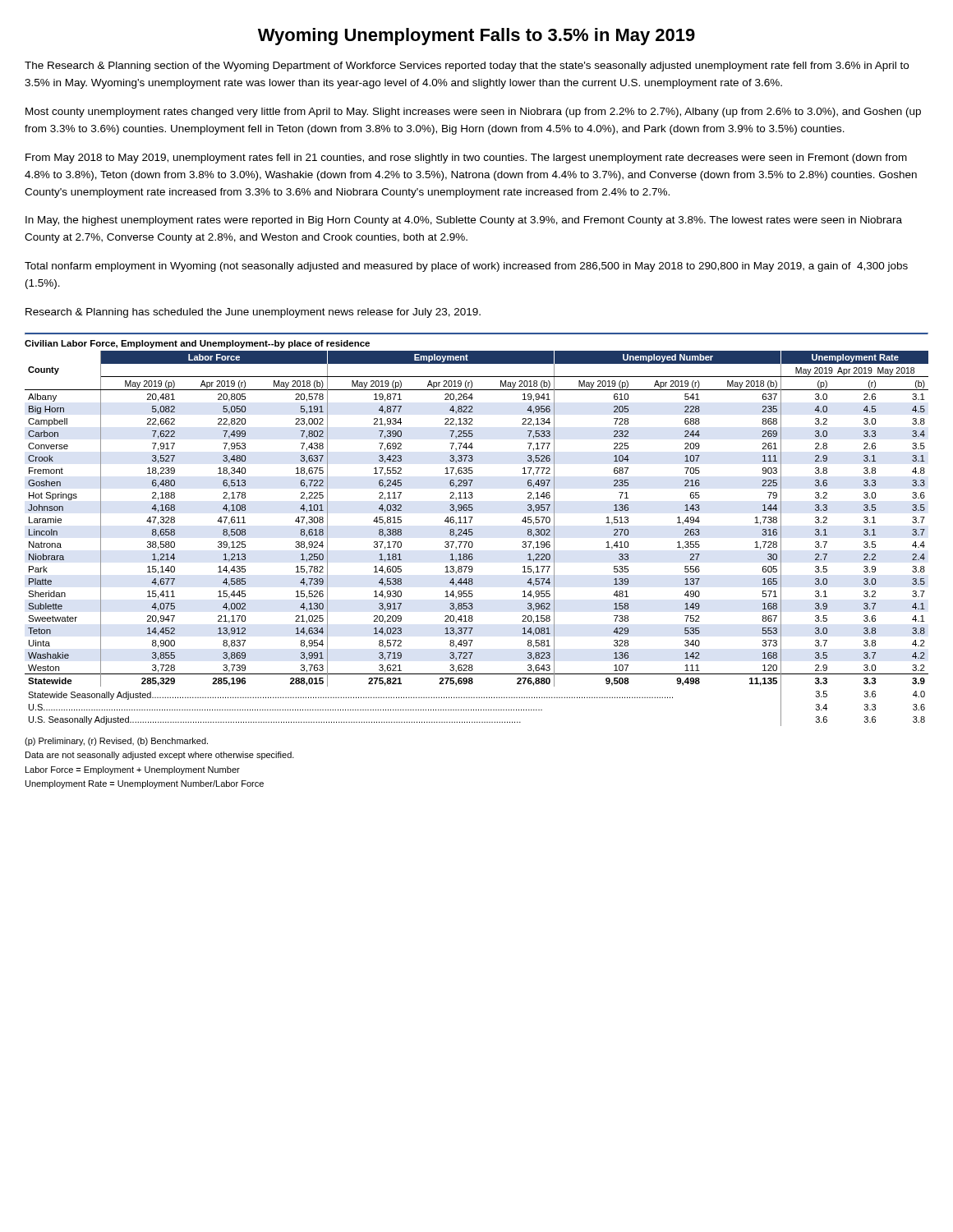Select the footnote containing "Unemployment Rate = Unemployment"
This screenshot has width=953, height=1232.
tap(144, 784)
